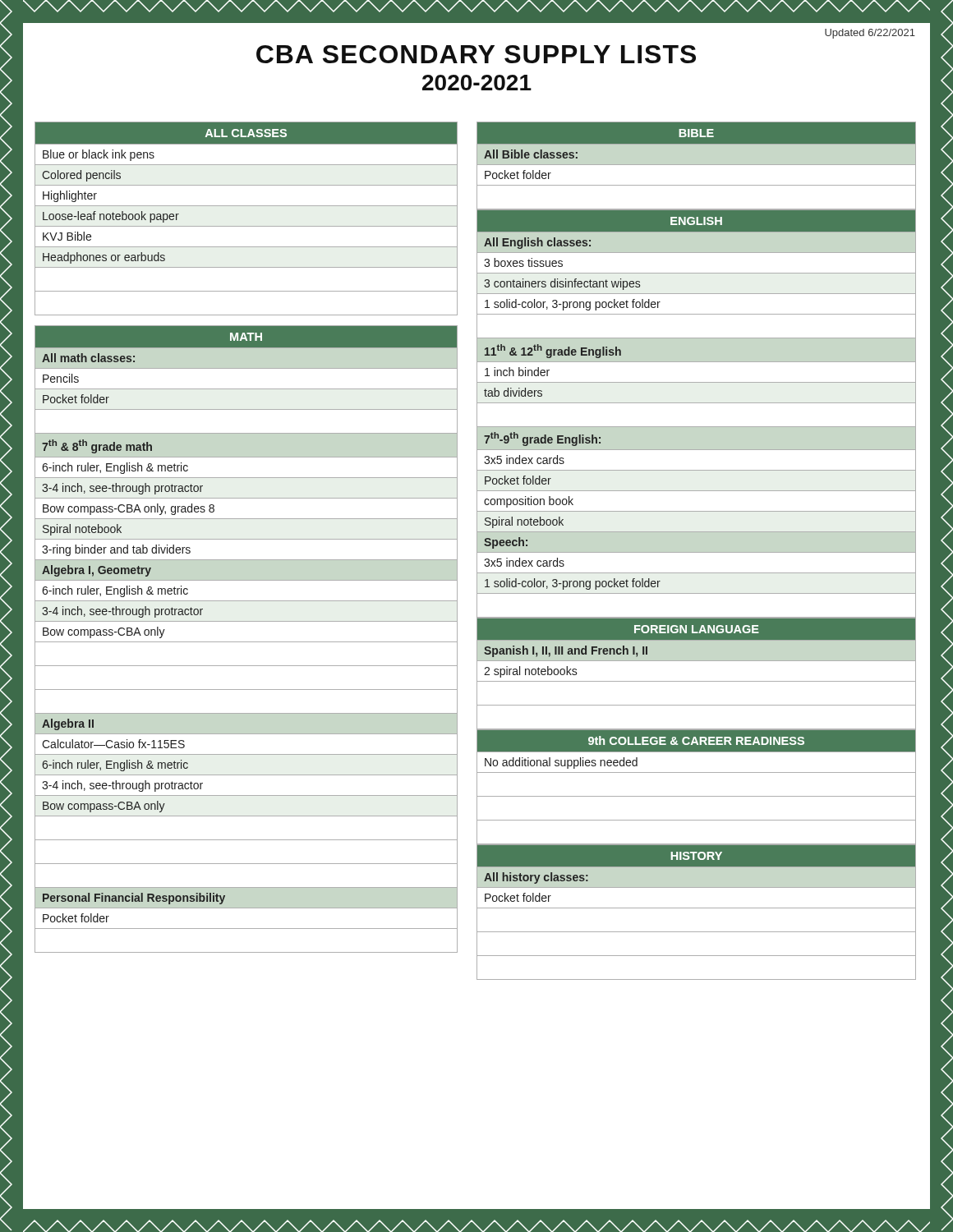Select the table that reads "All English classes:"
This screenshot has height=1232, width=953.
[696, 414]
